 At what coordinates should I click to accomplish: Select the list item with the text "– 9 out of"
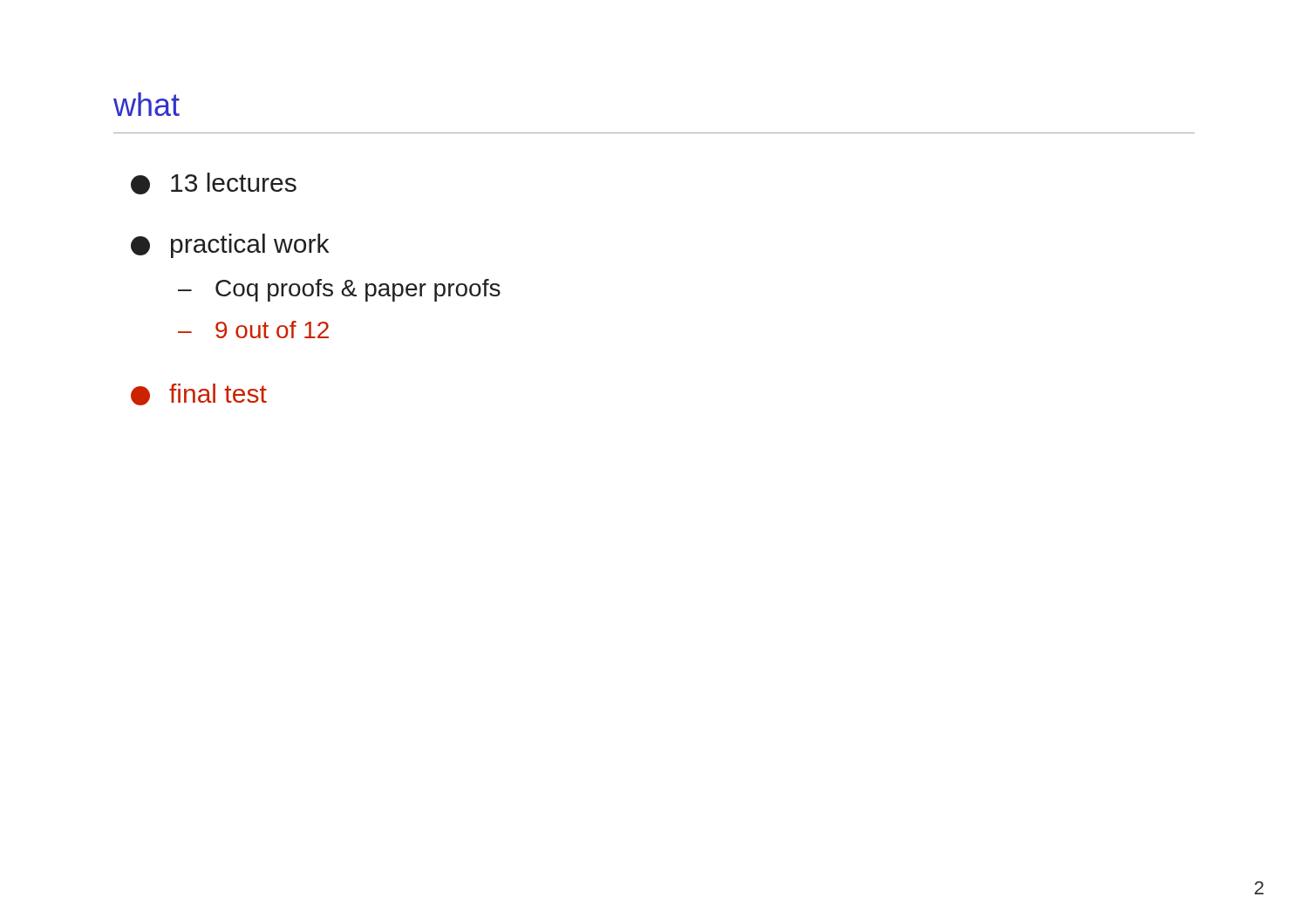tap(254, 330)
